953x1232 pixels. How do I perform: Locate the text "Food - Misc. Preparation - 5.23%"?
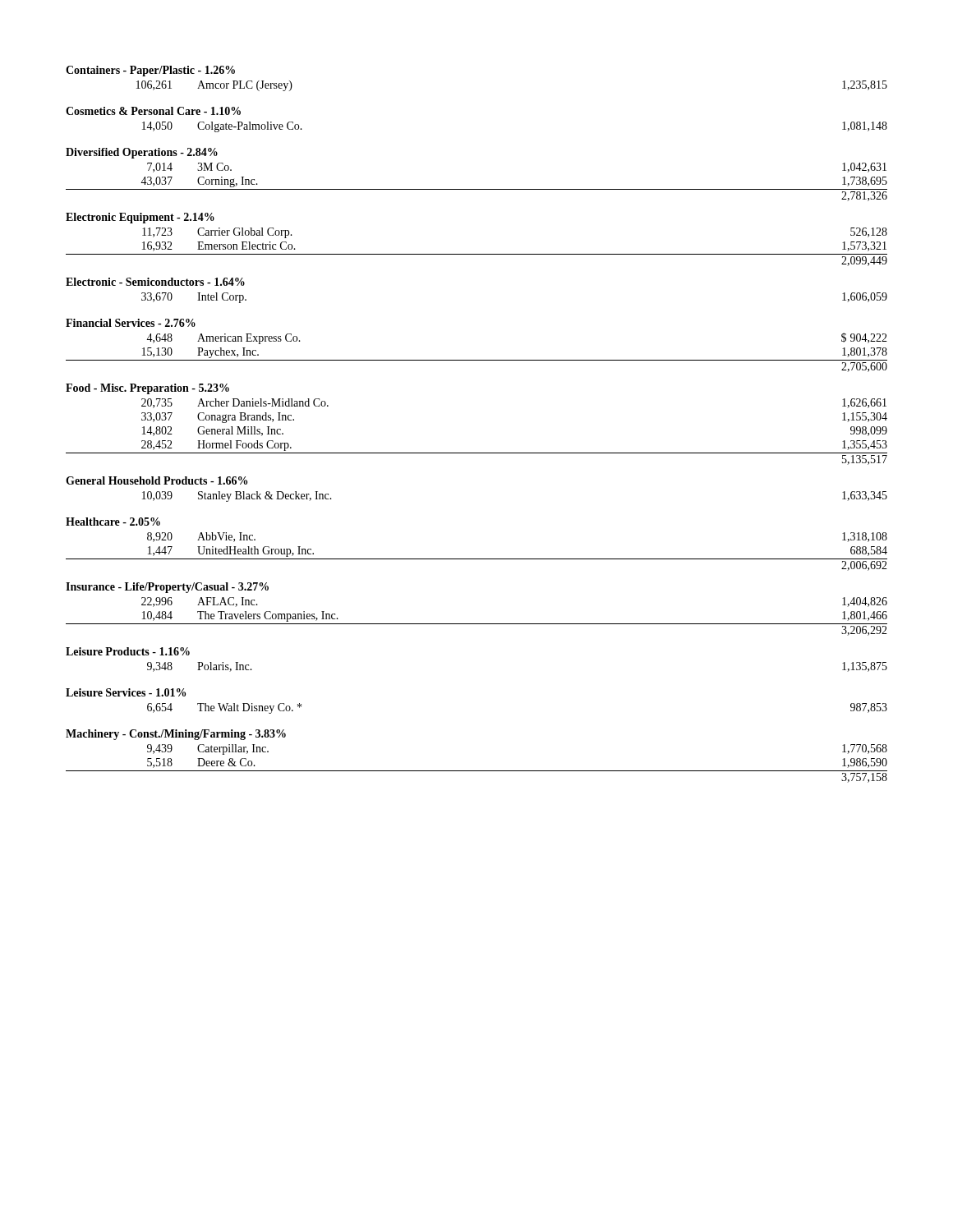pyautogui.click(x=148, y=388)
